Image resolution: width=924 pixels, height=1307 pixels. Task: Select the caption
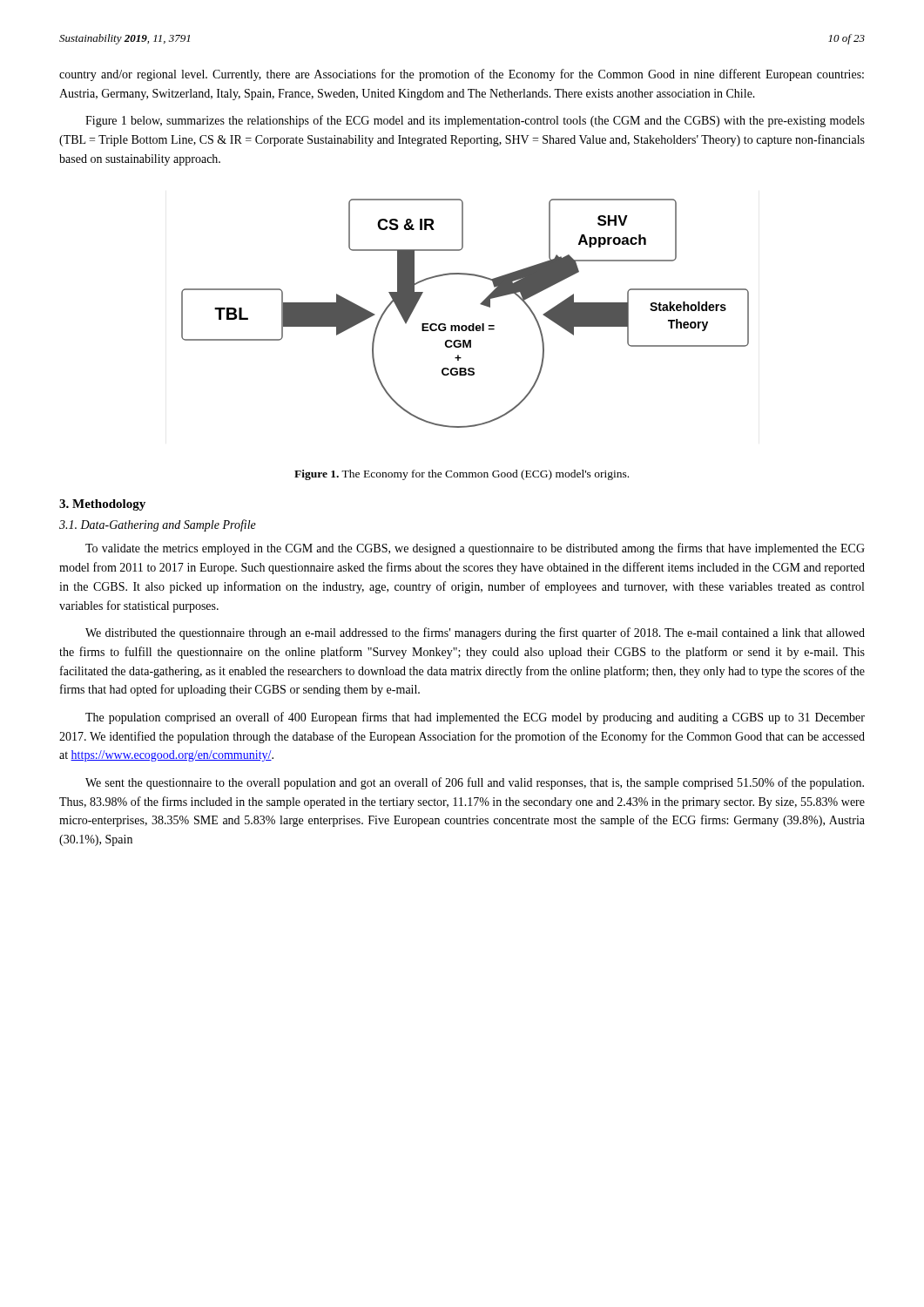click(x=462, y=474)
